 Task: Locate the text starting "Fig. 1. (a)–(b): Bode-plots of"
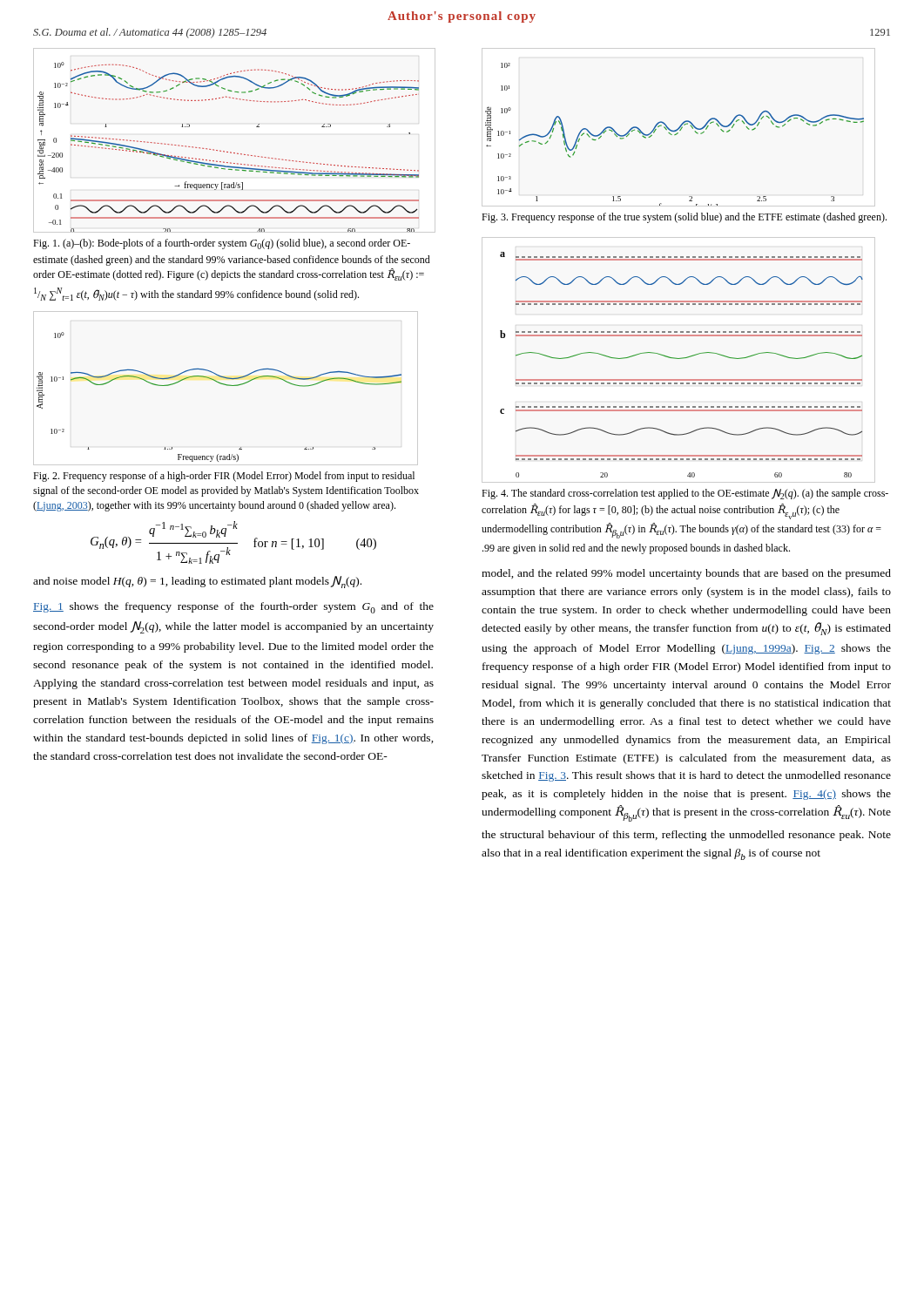pos(232,270)
